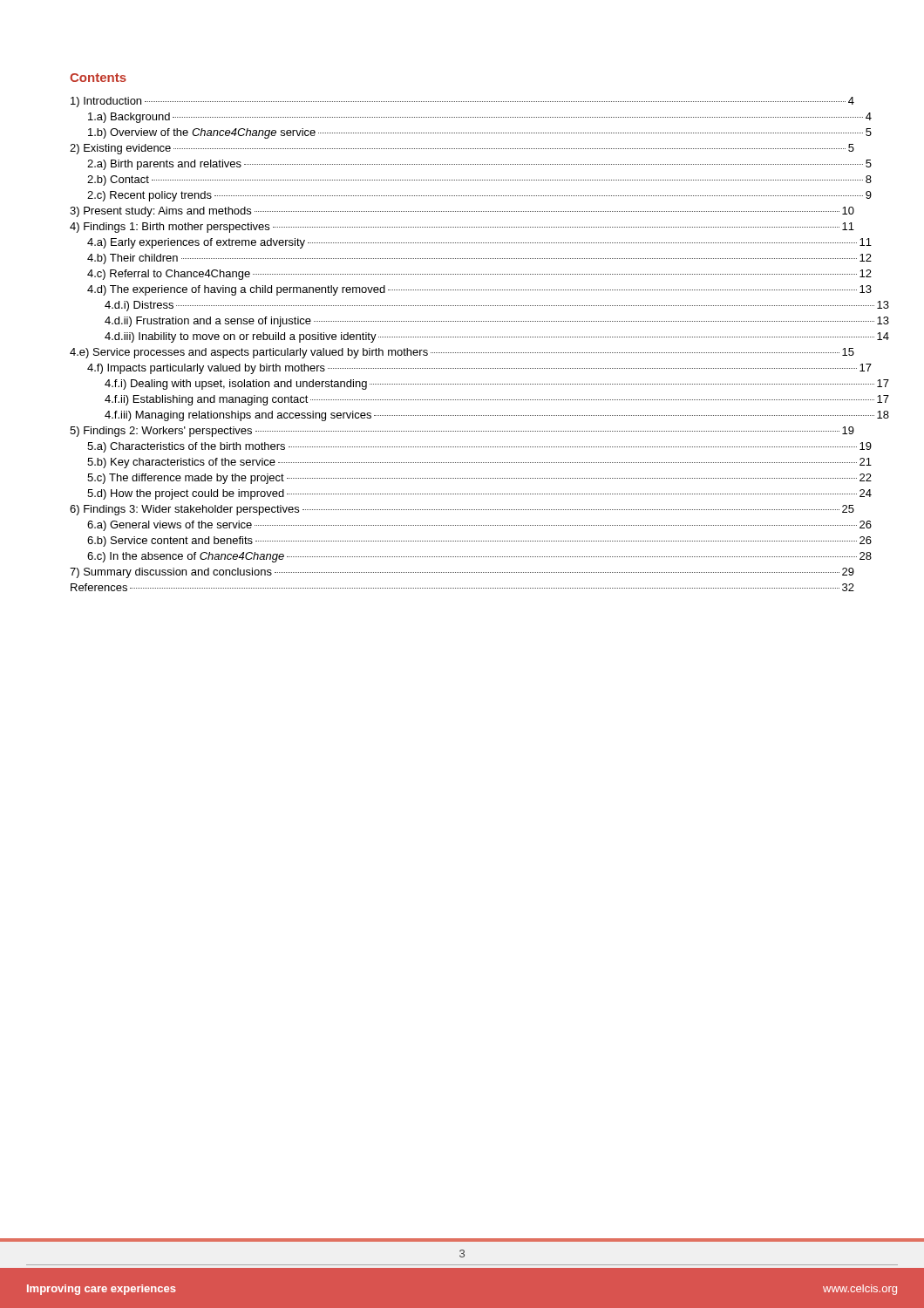
Task: Click on the list item with the text "4.f.i) Dealing with"
Action: (x=497, y=383)
